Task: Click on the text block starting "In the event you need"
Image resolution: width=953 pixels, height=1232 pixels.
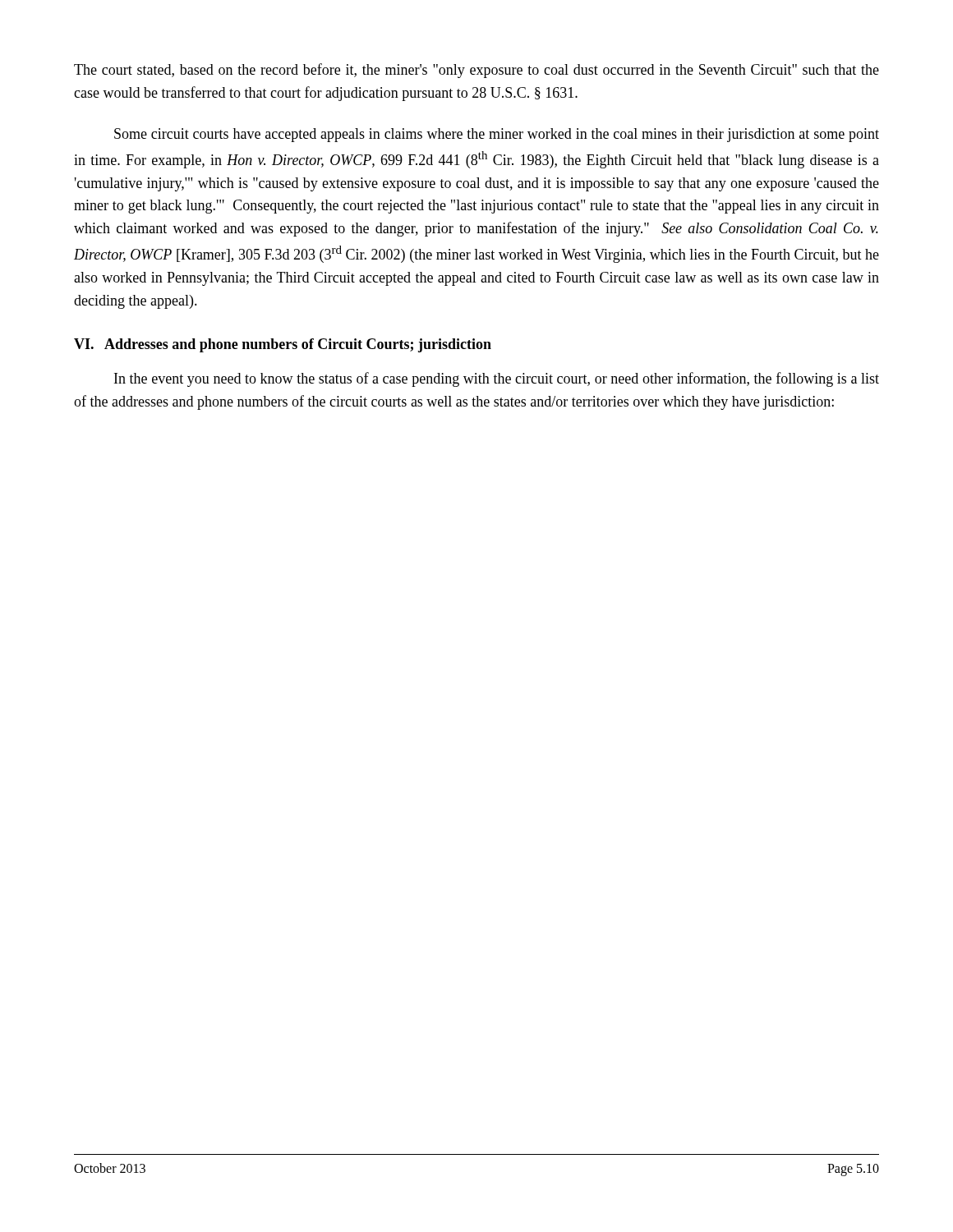Action: (476, 391)
